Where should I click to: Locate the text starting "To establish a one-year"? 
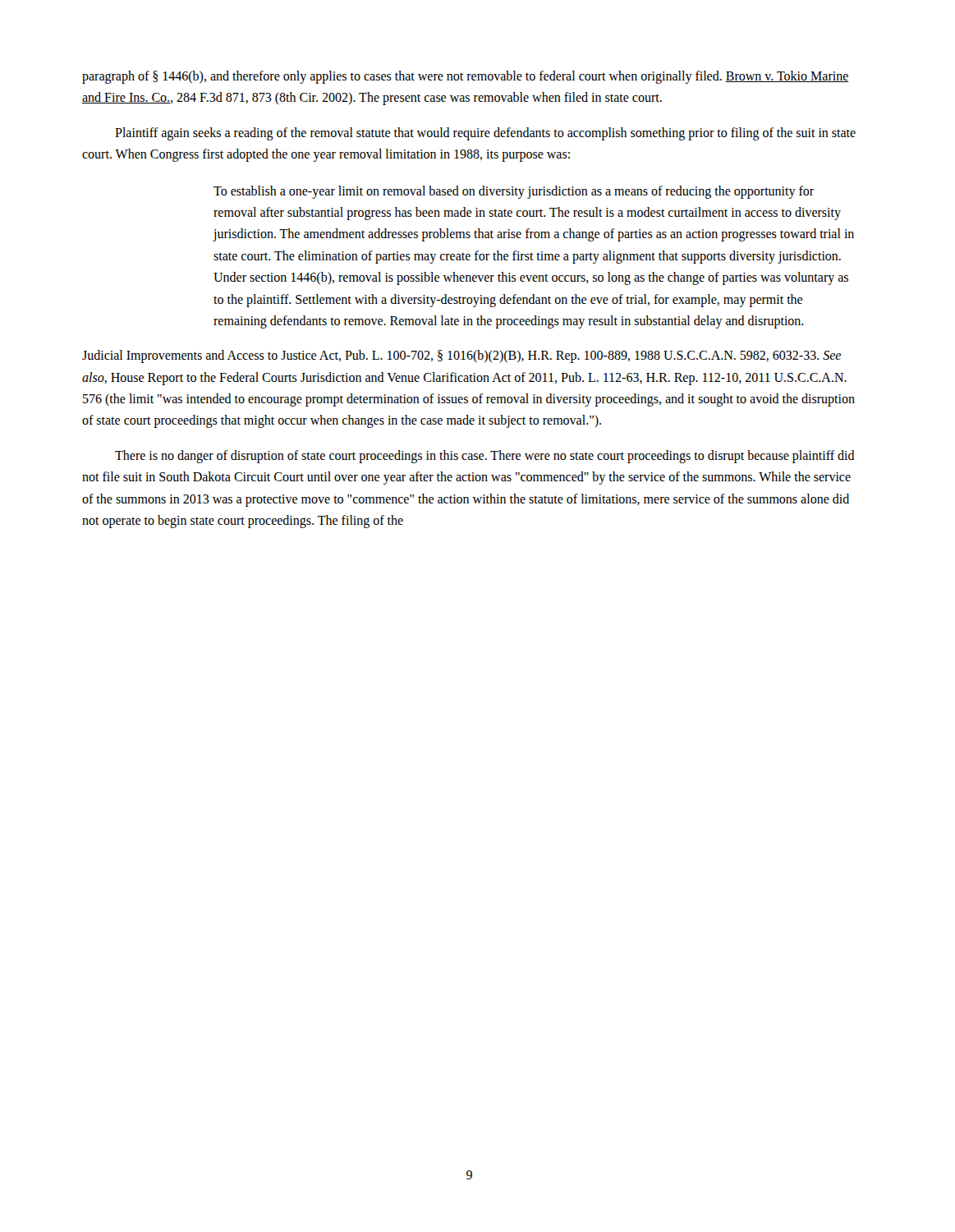534,256
